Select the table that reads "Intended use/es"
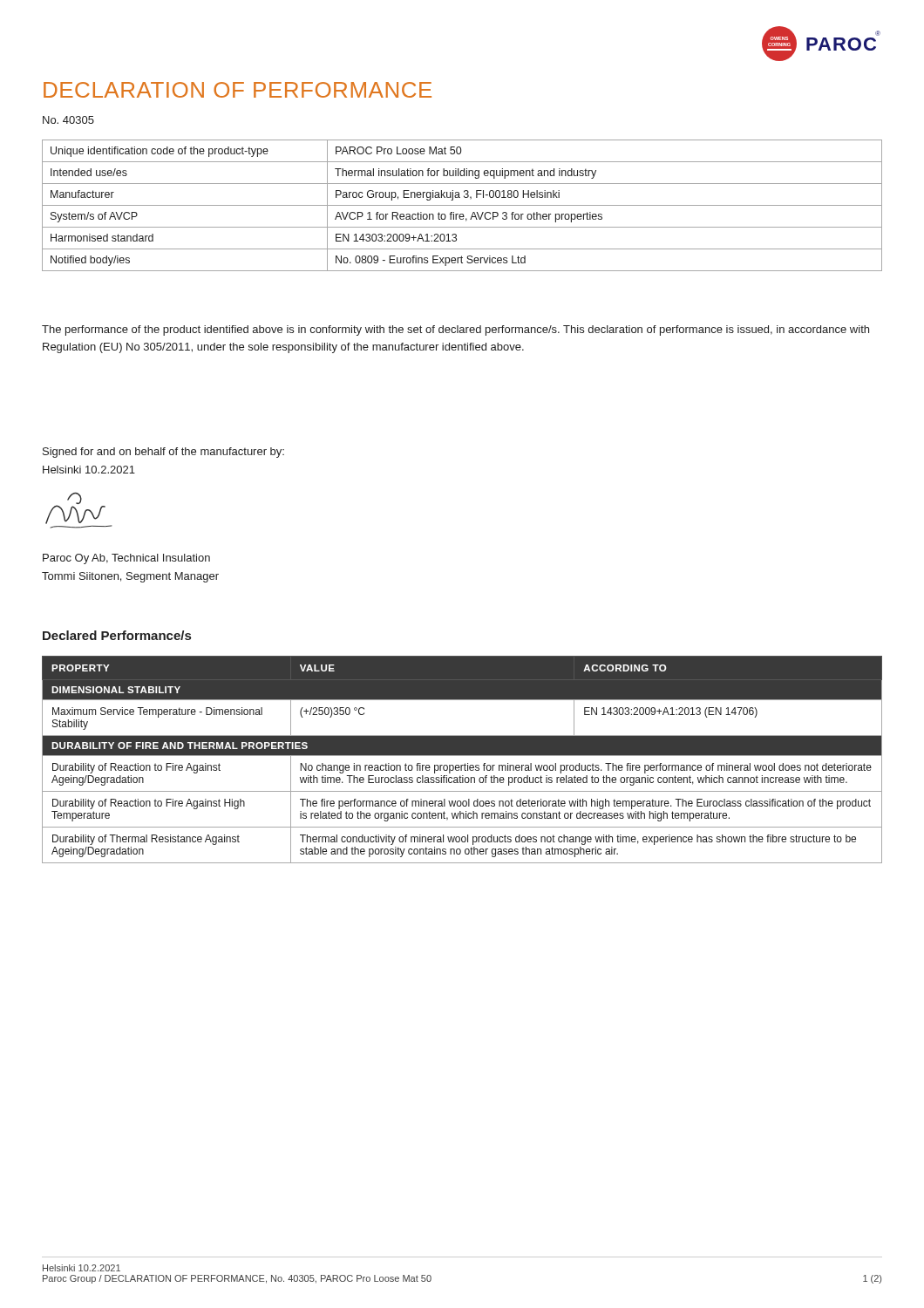 pos(462,205)
